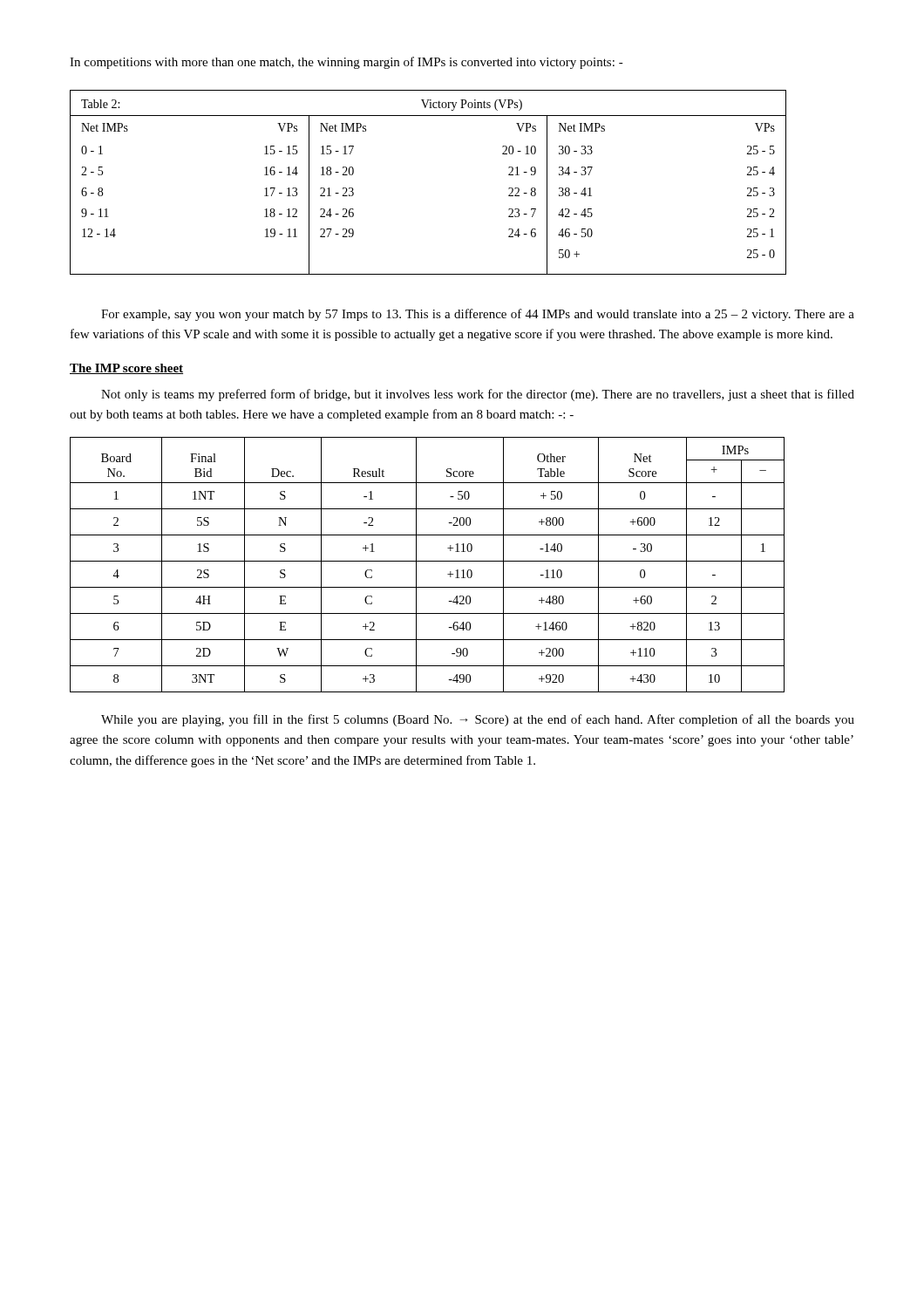Viewport: 924px width, 1308px height.
Task: Locate a section header
Action: [x=126, y=368]
